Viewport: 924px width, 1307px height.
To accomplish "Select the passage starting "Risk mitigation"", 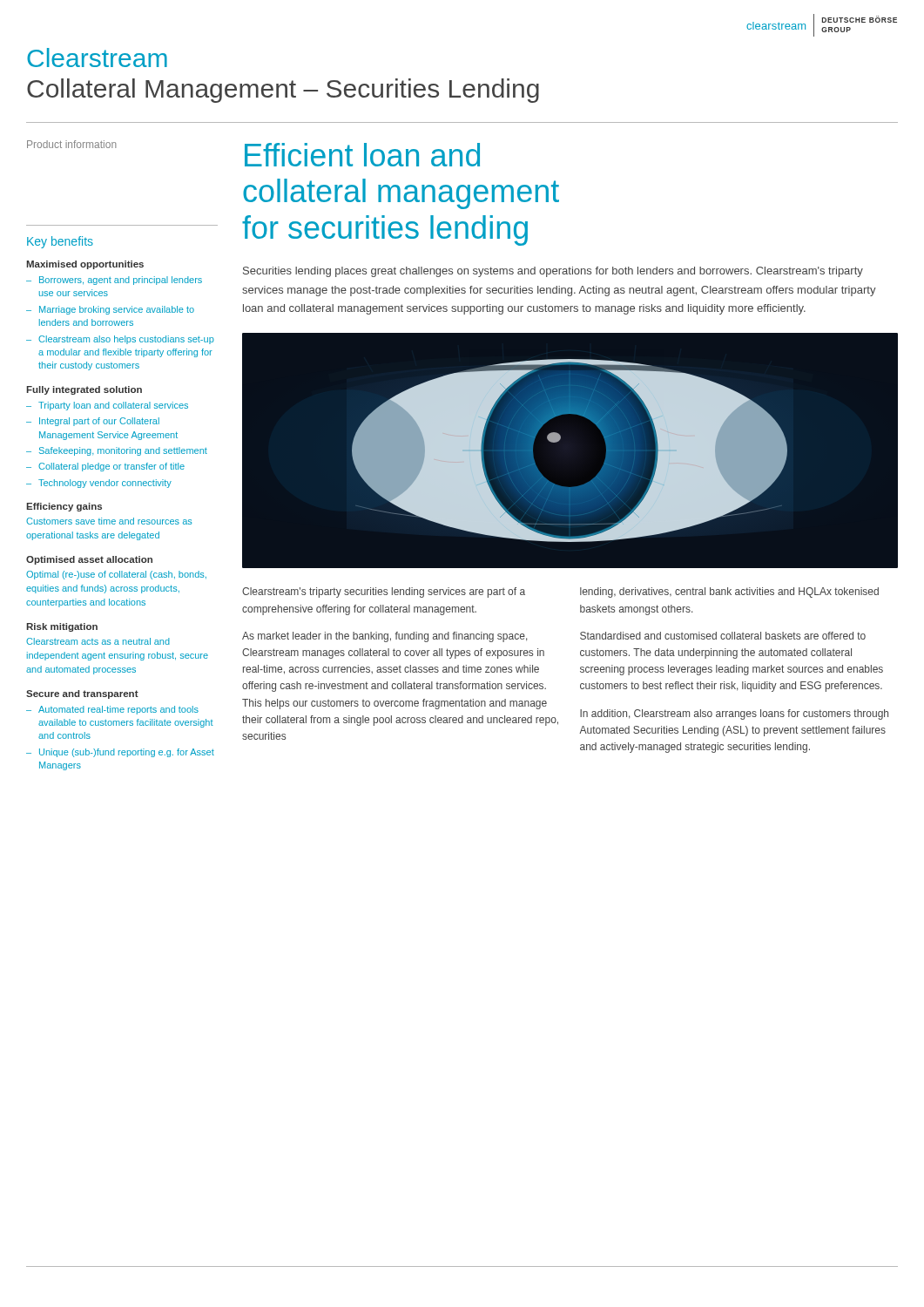I will pyautogui.click(x=62, y=626).
